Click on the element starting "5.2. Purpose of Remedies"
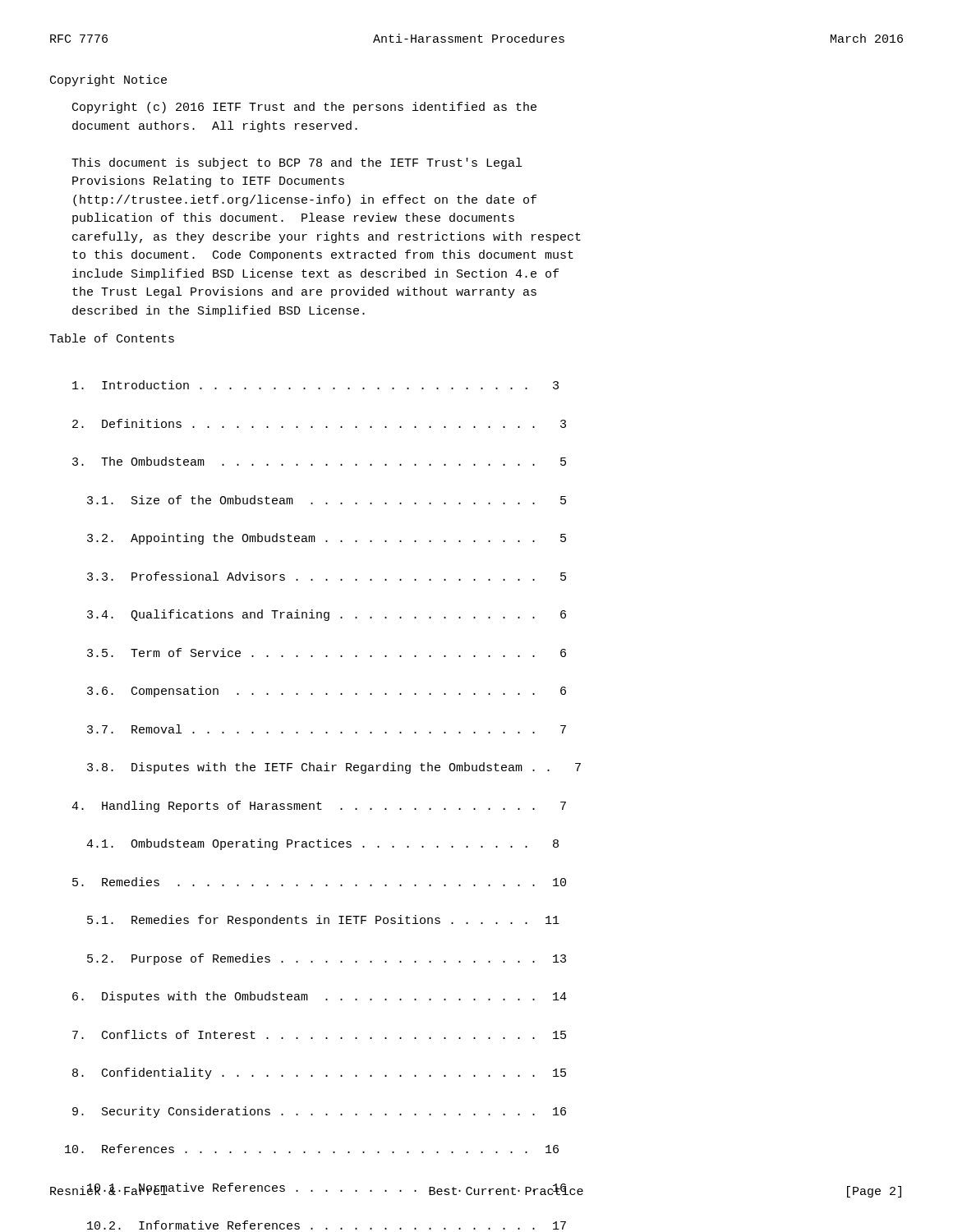The width and height of the screenshot is (953, 1232). click(308, 960)
